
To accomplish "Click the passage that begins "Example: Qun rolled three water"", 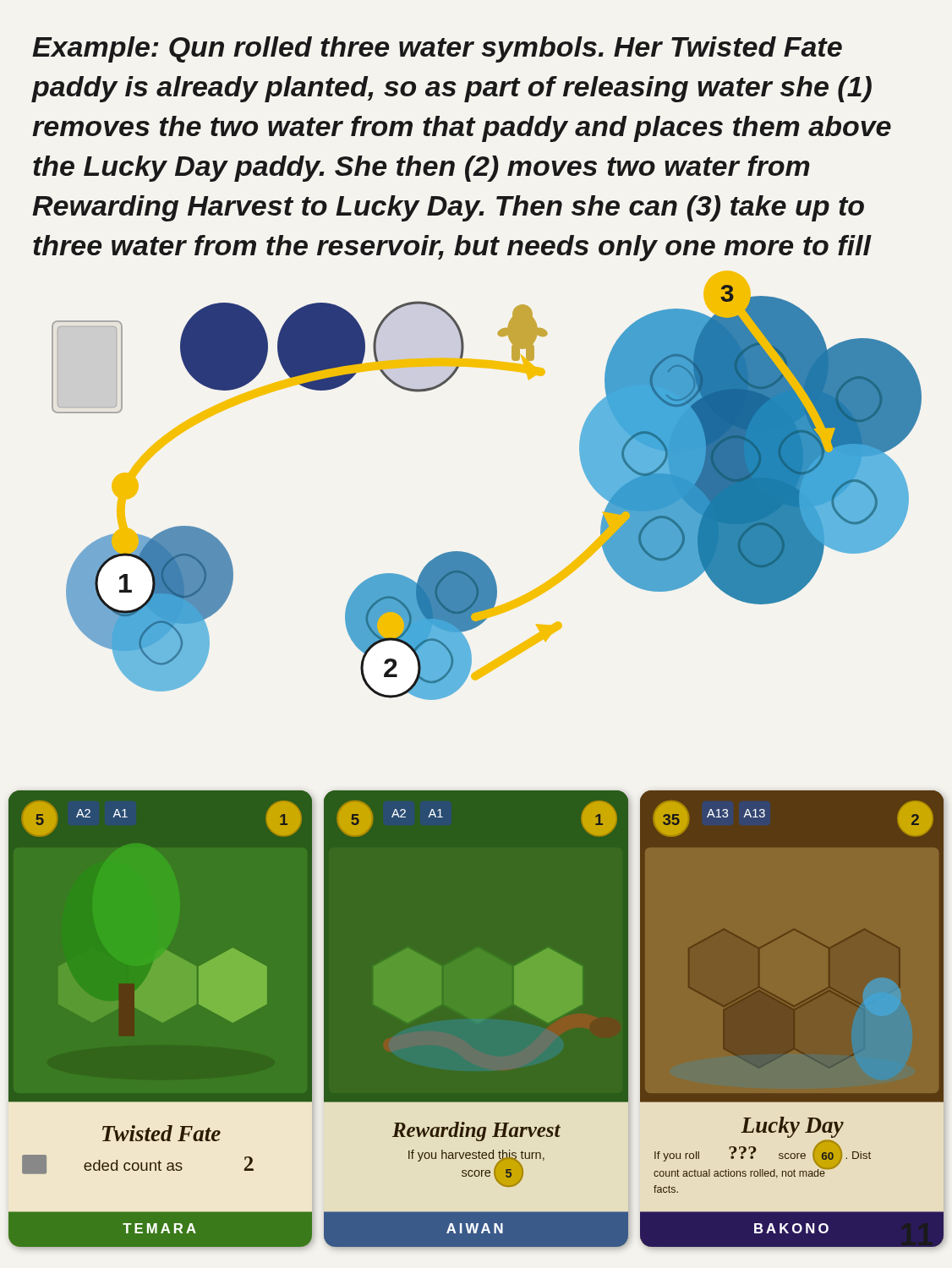I will point(476,166).
